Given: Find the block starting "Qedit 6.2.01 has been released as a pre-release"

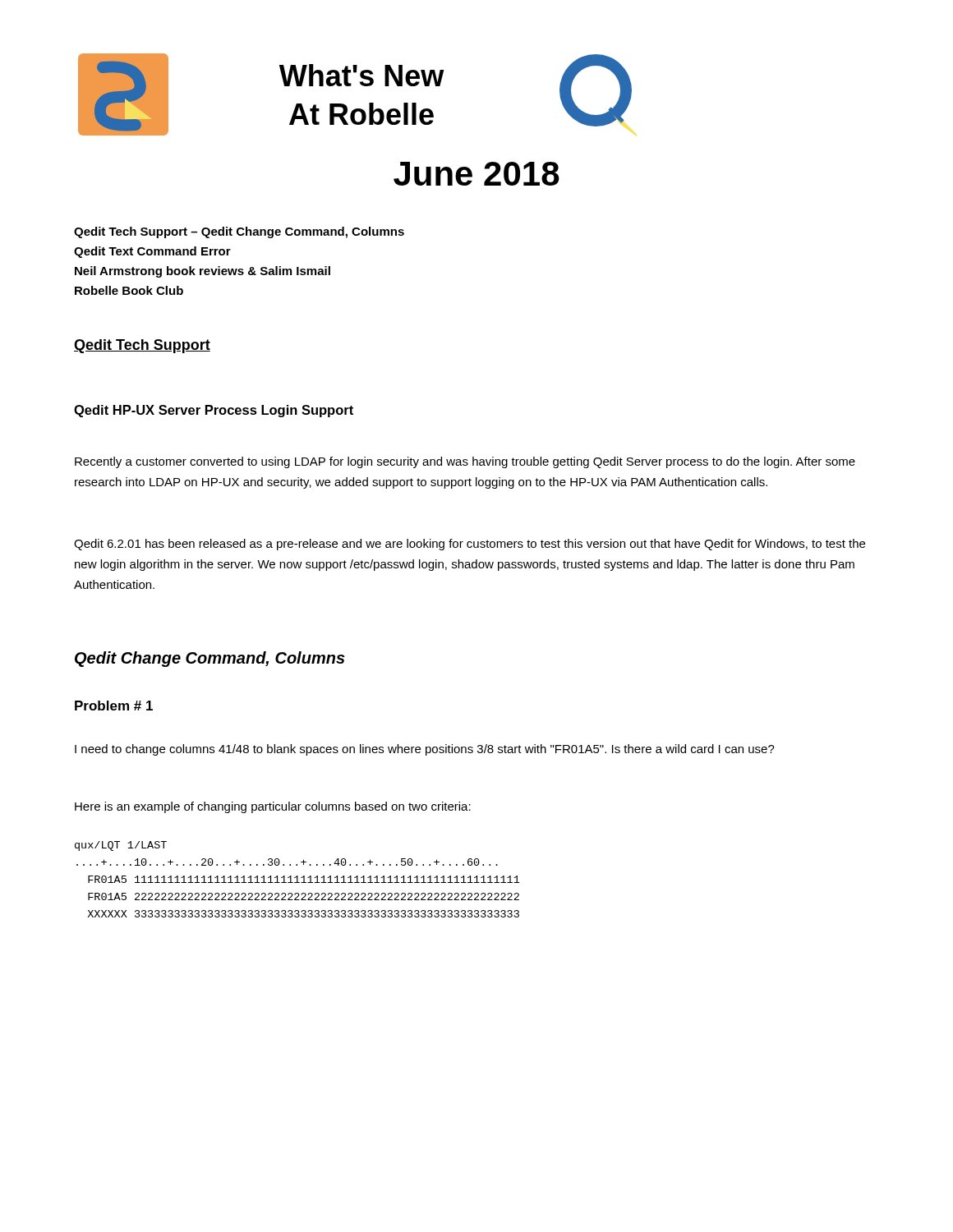Looking at the screenshot, I should coord(476,564).
